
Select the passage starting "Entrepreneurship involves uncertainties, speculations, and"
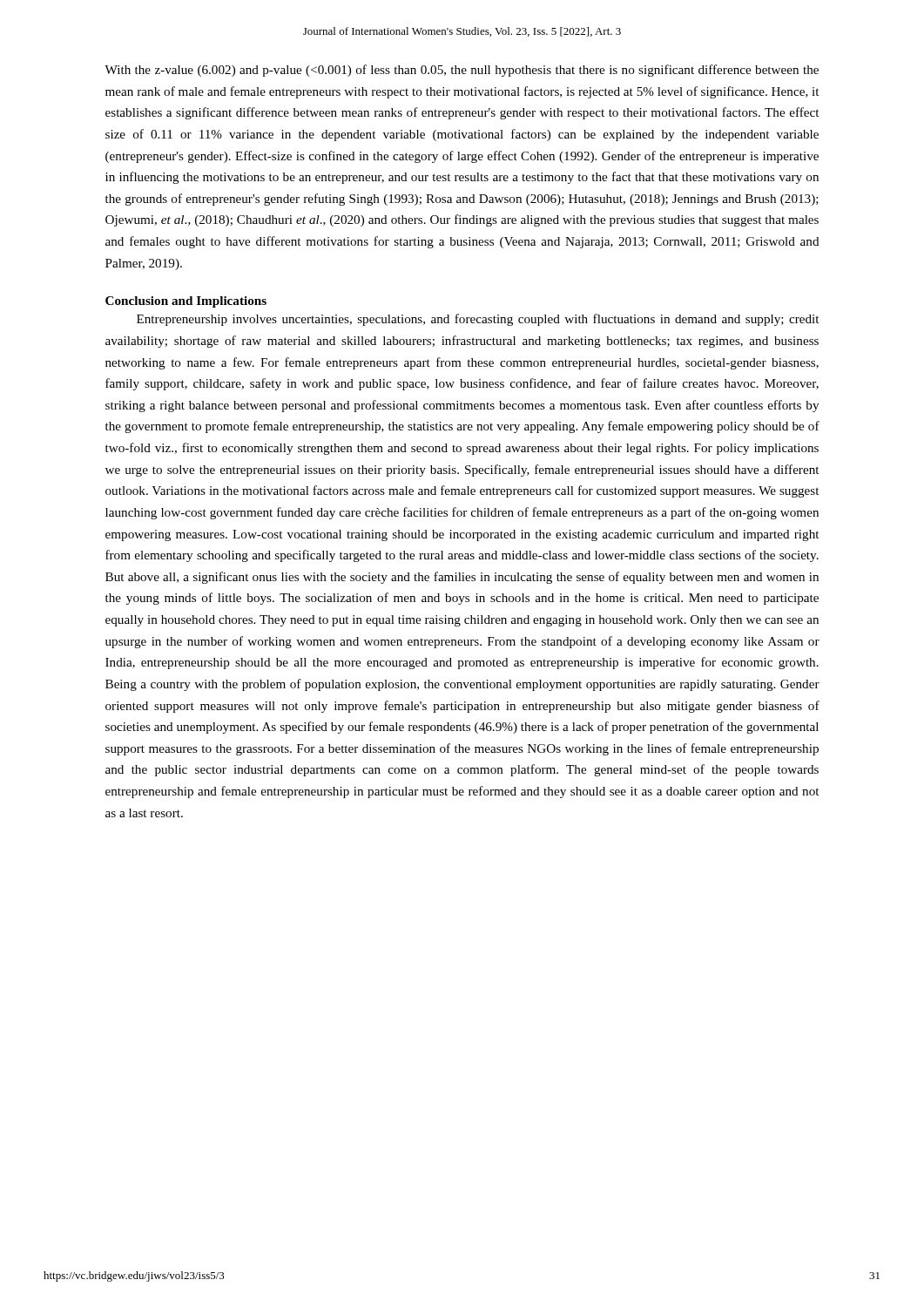point(462,565)
